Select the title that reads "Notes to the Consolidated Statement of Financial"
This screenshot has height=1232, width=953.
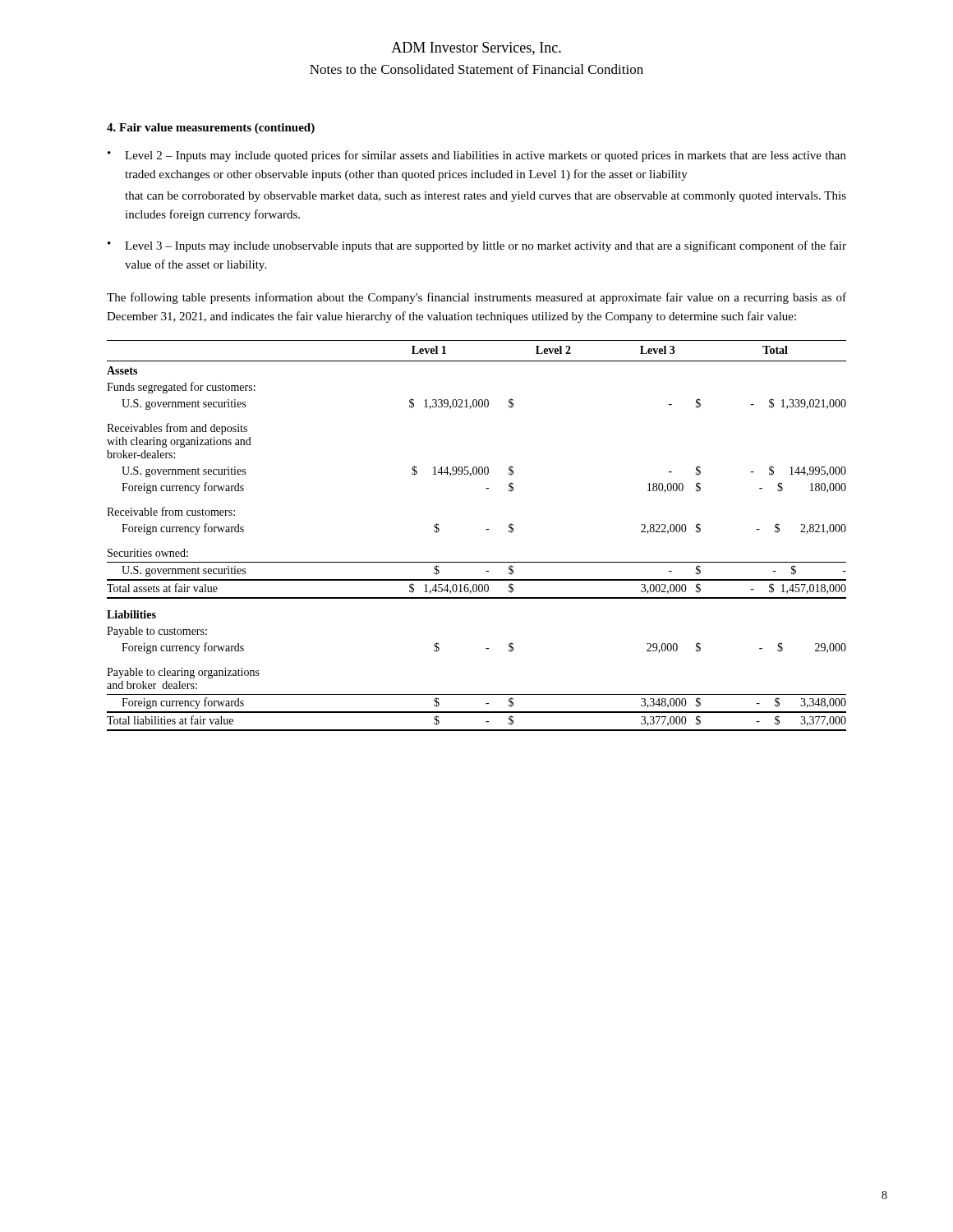[x=476, y=69]
